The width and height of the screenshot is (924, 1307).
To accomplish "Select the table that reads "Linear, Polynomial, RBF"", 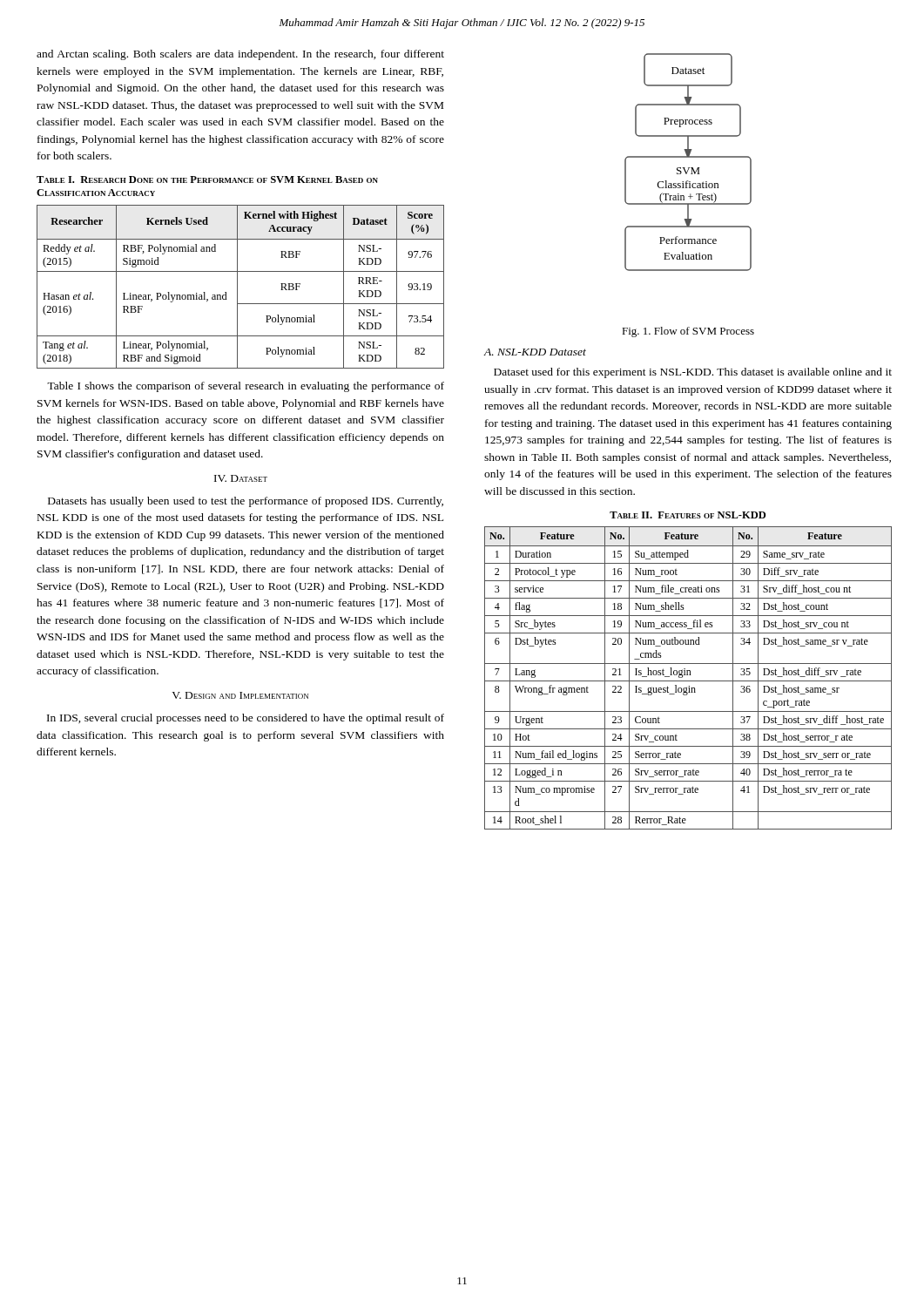I will [240, 287].
